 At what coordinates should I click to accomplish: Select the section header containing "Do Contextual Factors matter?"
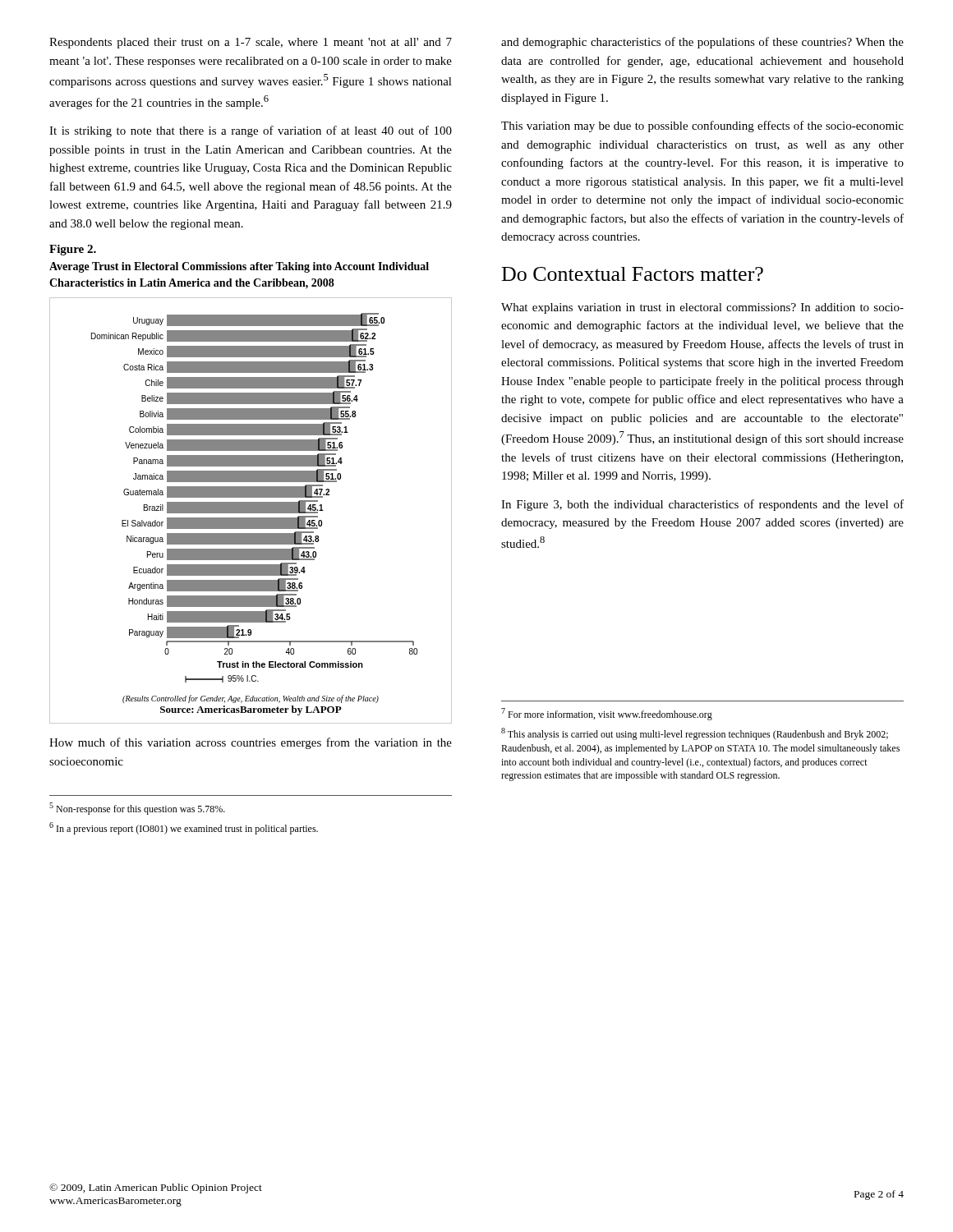click(x=702, y=274)
